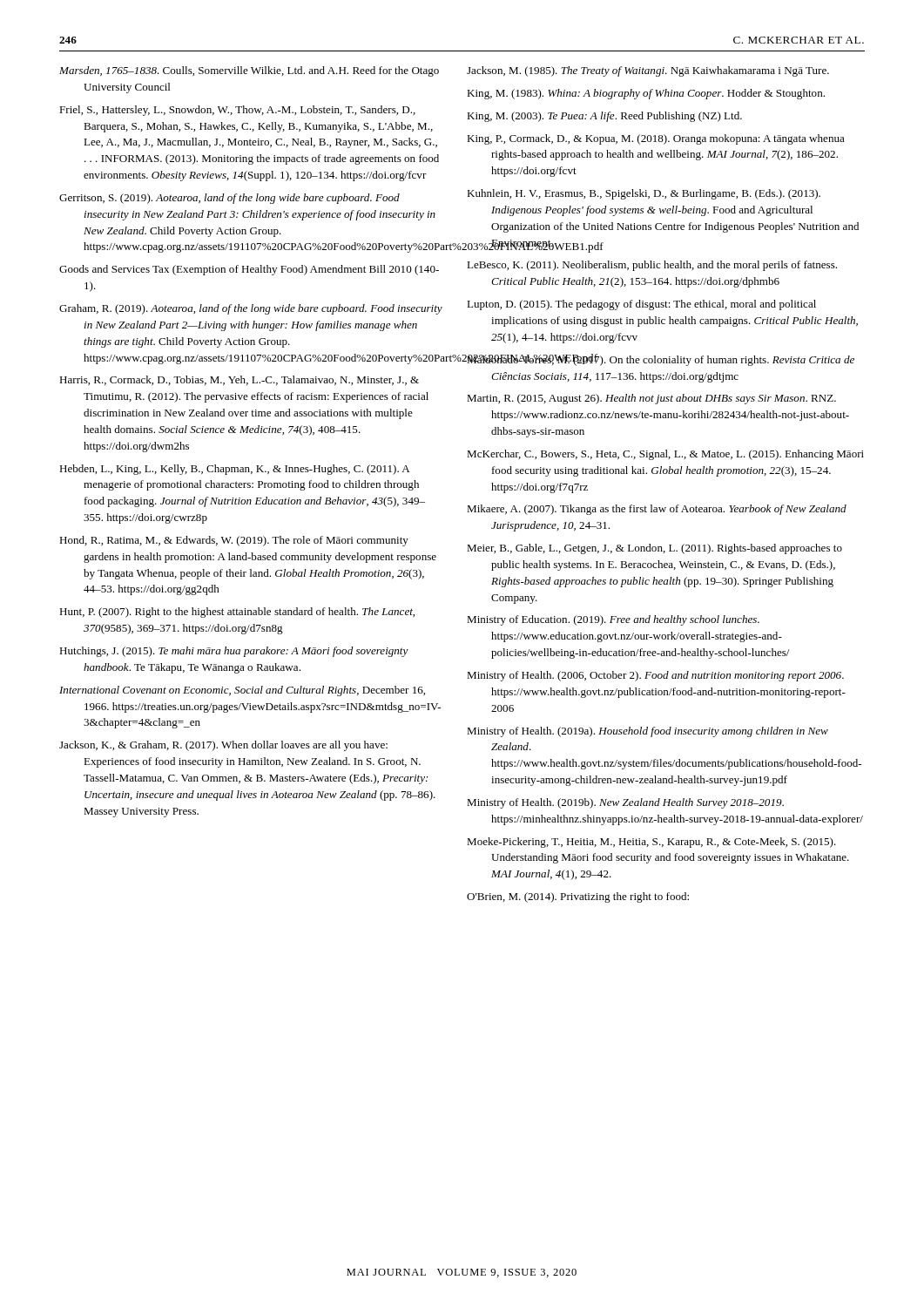Image resolution: width=924 pixels, height=1307 pixels.
Task: Select the list item with the text "Ministry of Health. (2019a). Household food insecurity"
Action: (664, 755)
